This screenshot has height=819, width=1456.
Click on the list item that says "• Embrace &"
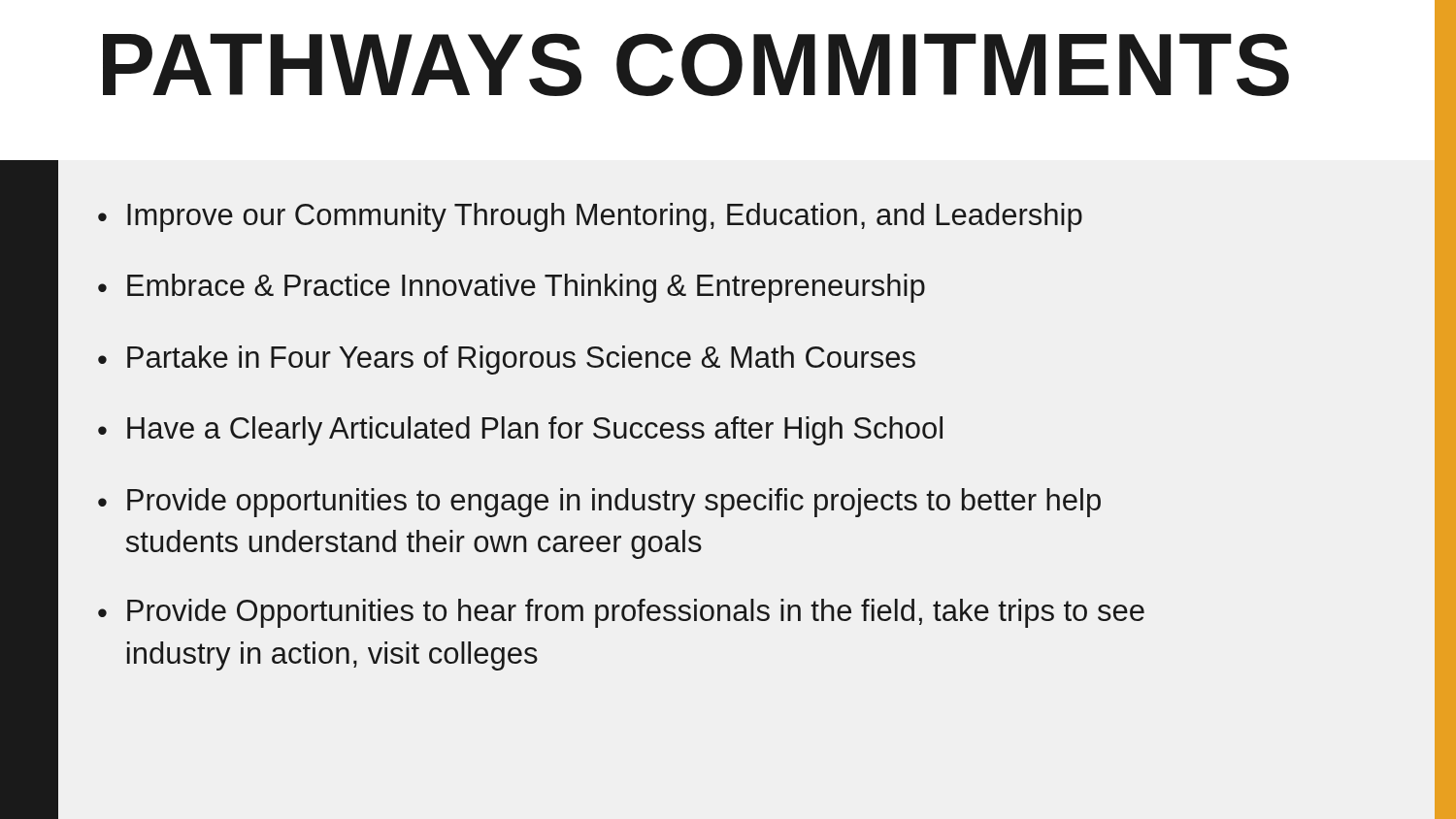point(511,287)
